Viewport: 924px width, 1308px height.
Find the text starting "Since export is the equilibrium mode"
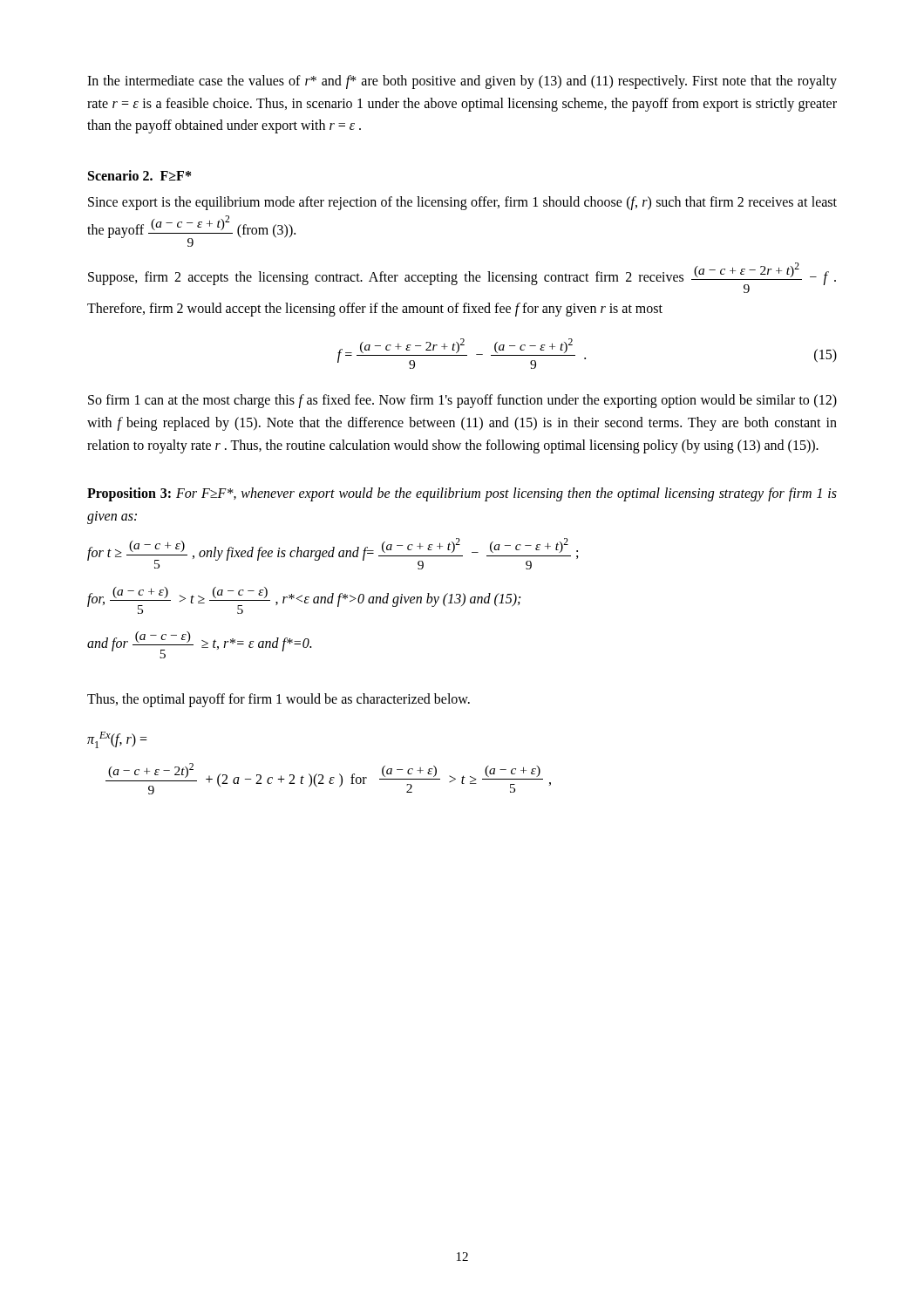[x=462, y=221]
